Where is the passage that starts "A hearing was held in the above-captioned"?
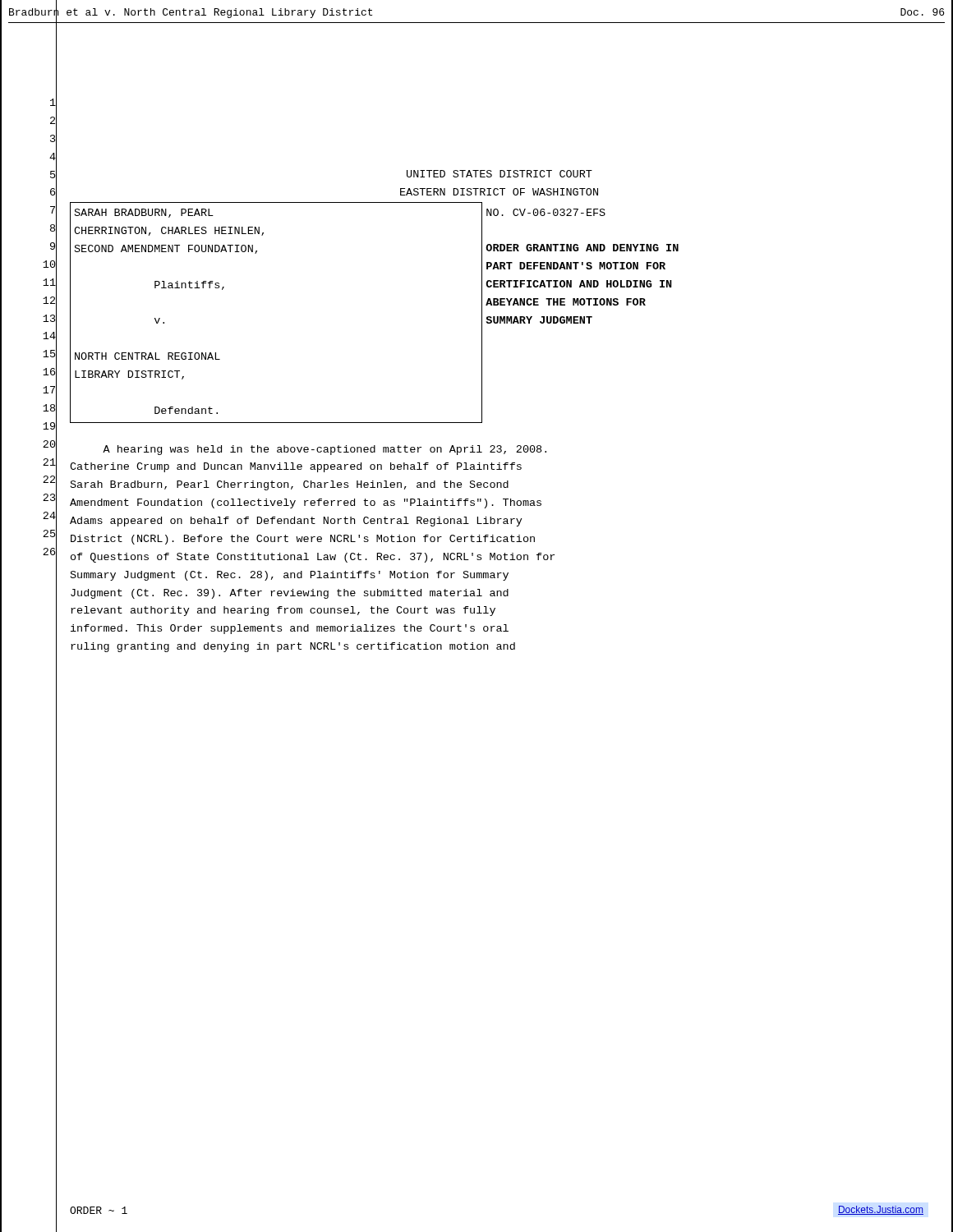Image resolution: width=953 pixels, height=1232 pixels. pos(499,548)
